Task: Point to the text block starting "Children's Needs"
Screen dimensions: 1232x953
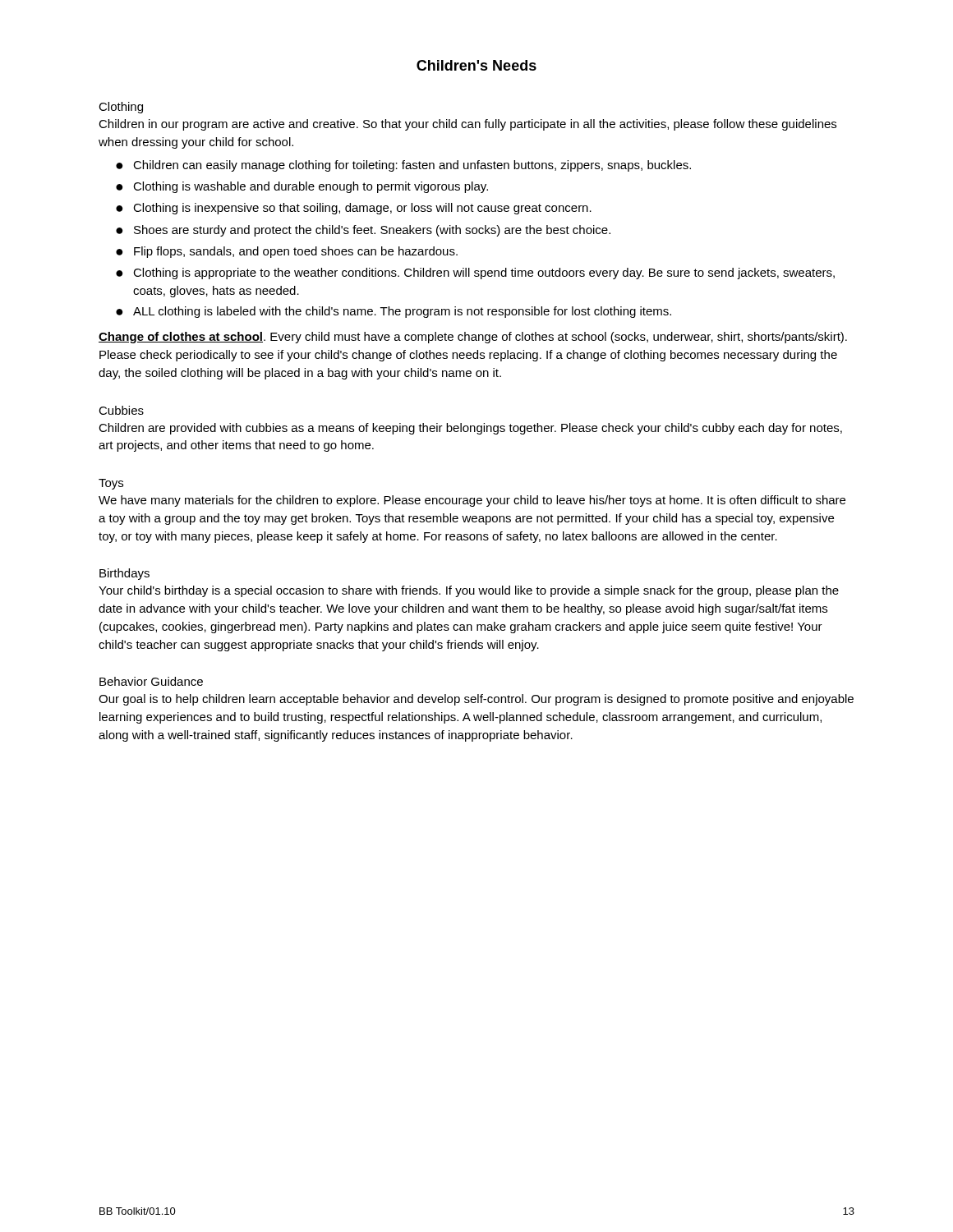Action: click(476, 66)
